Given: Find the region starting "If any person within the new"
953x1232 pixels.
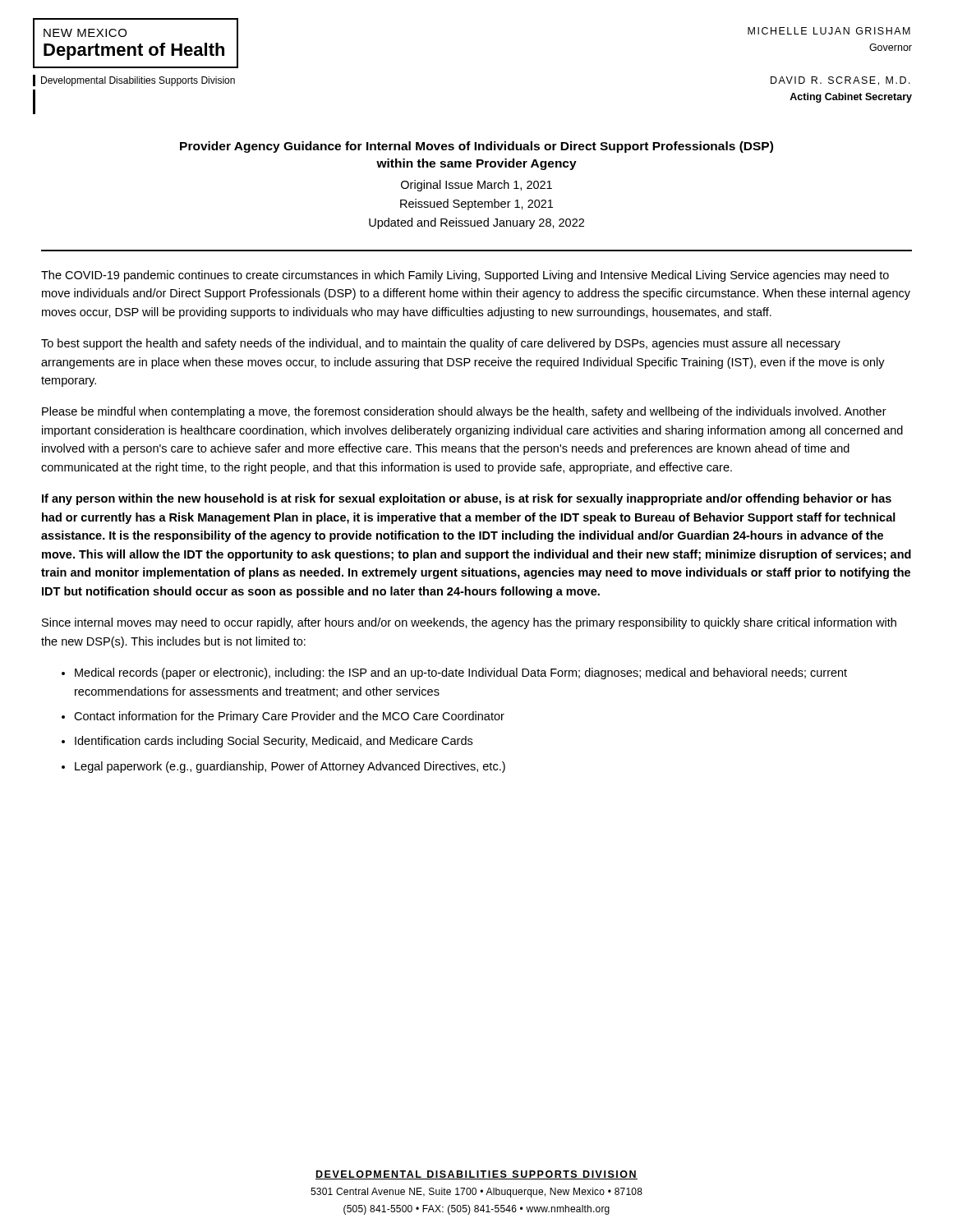Looking at the screenshot, I should click(x=476, y=545).
